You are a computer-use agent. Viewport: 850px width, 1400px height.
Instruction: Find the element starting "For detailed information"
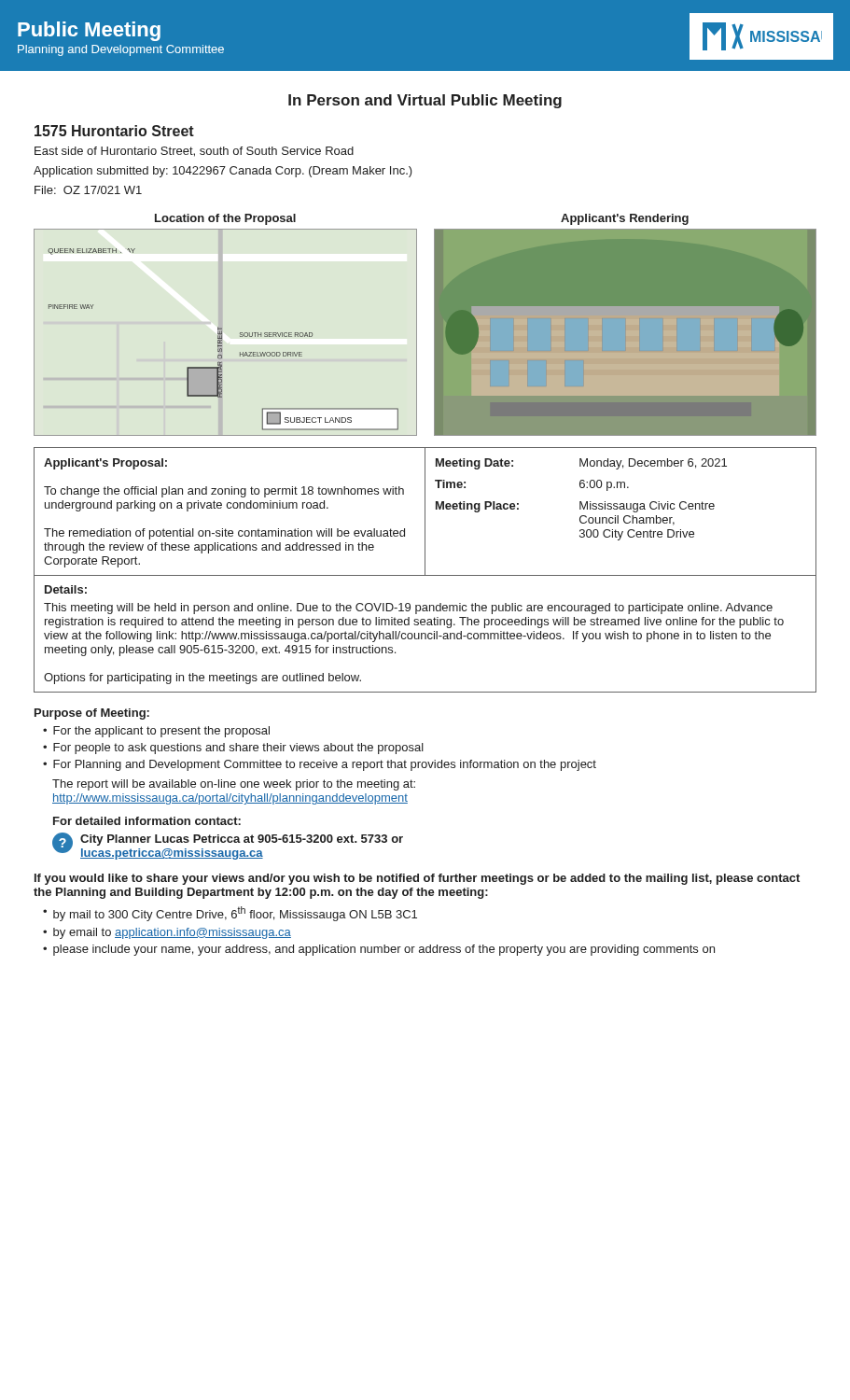147,821
